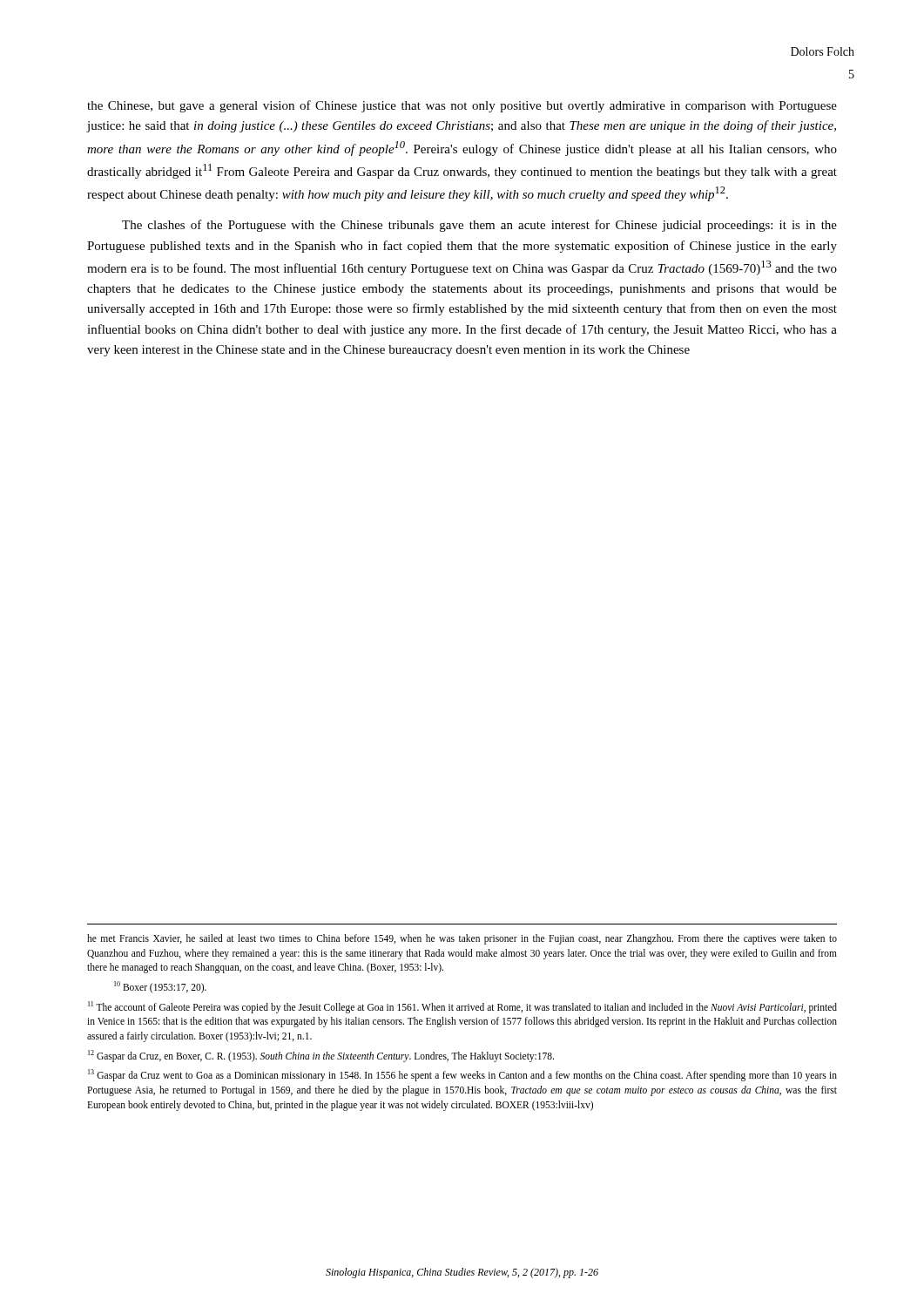
Task: Navigate to the block starting "12 Gaspar da Cruz, en Boxer,"
Action: tap(321, 1055)
